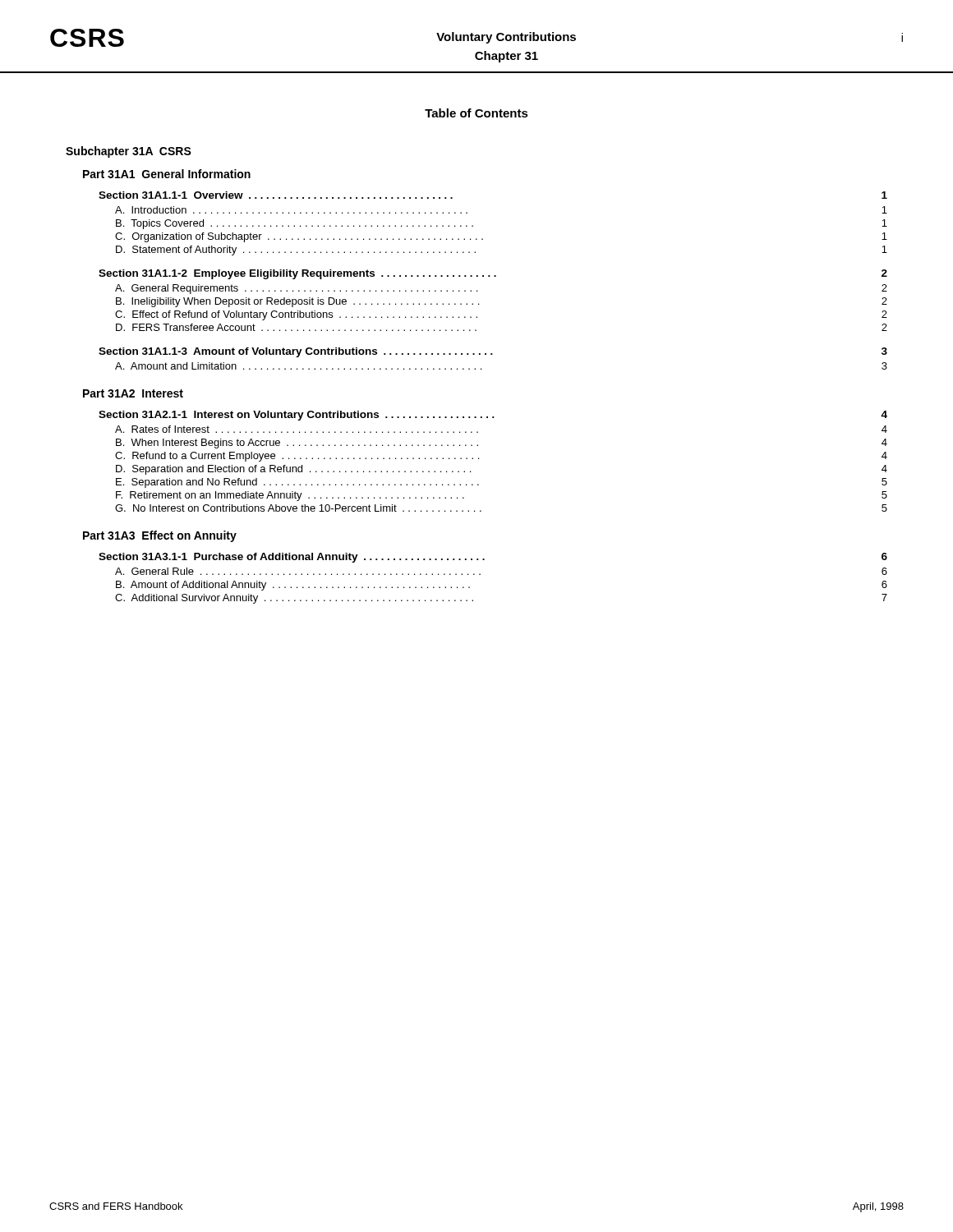Point to the block beginning "D. Separation and Election of a Refund ."
953x1232 pixels.
coord(211,469)
